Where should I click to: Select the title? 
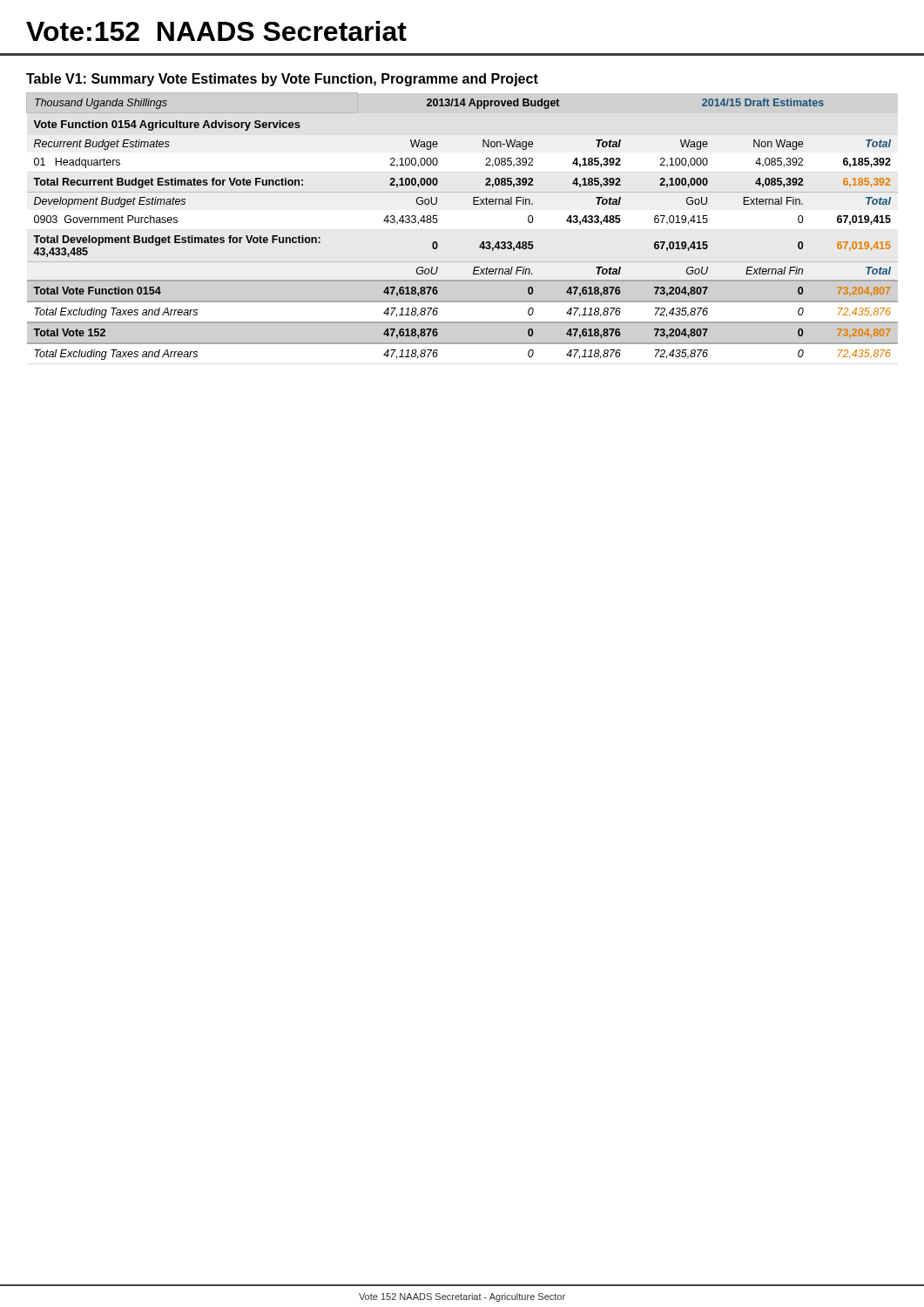pos(462,32)
